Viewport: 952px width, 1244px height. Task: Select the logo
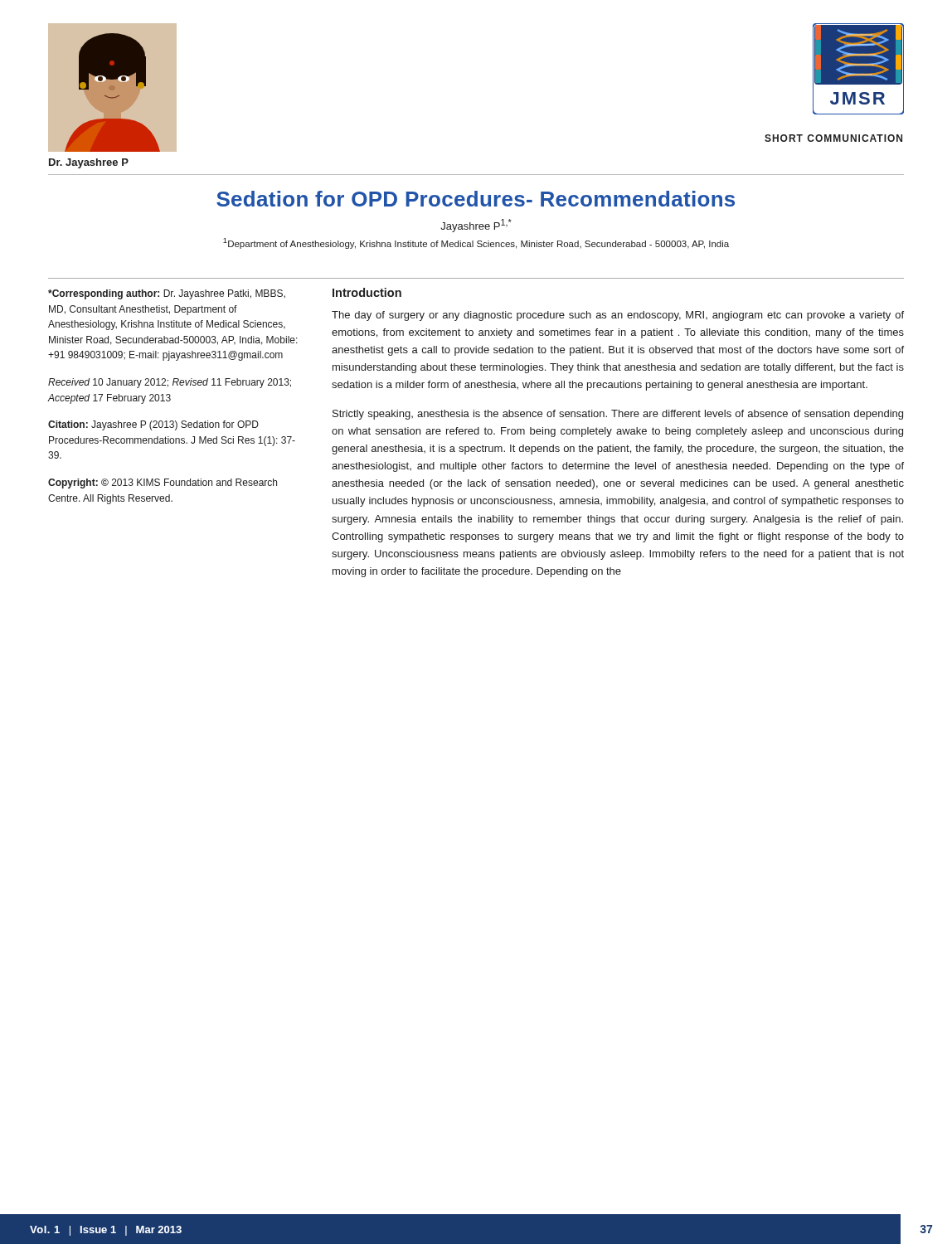click(858, 70)
